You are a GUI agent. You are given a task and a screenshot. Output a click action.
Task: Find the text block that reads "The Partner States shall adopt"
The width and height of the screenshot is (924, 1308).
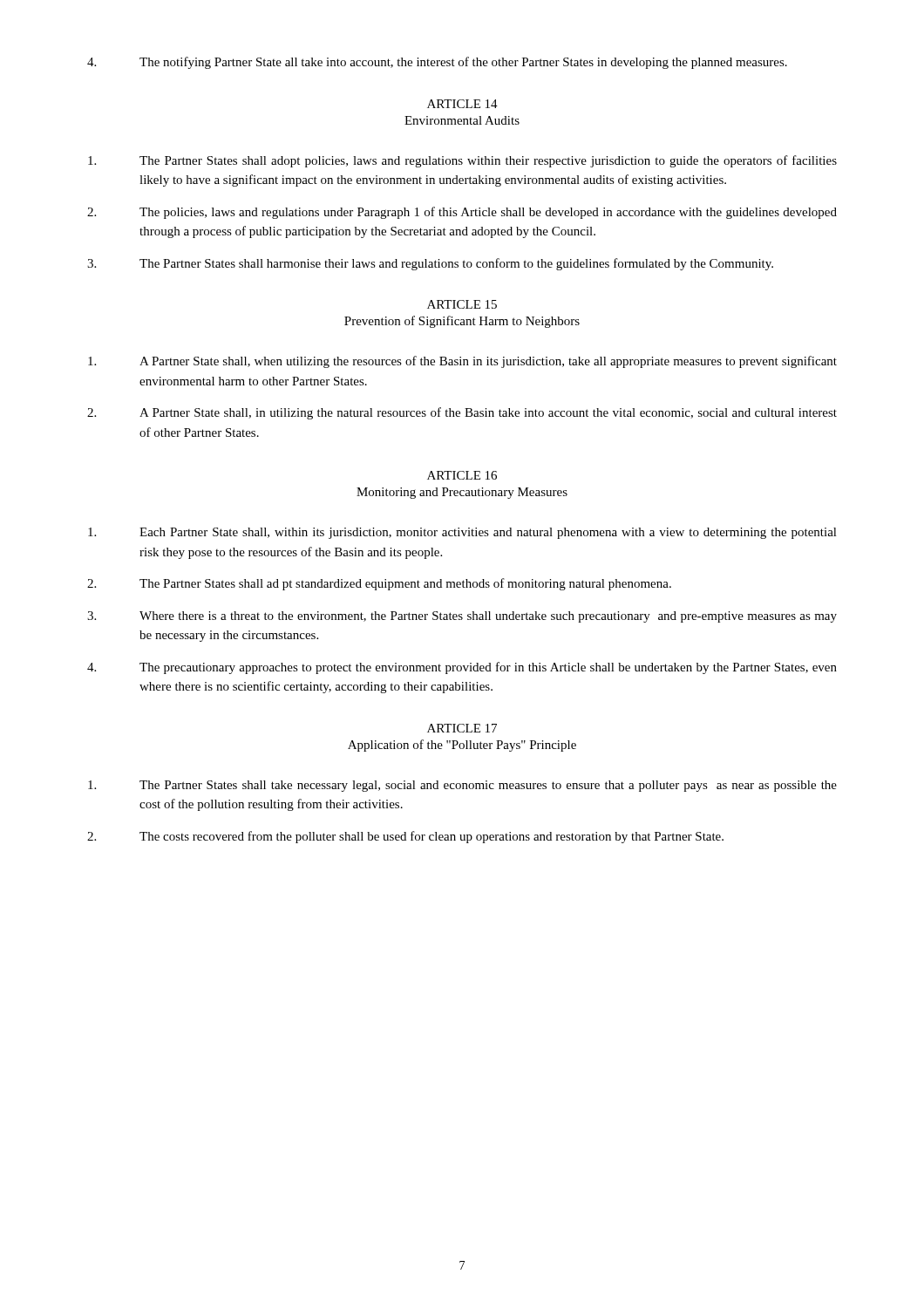(x=462, y=170)
